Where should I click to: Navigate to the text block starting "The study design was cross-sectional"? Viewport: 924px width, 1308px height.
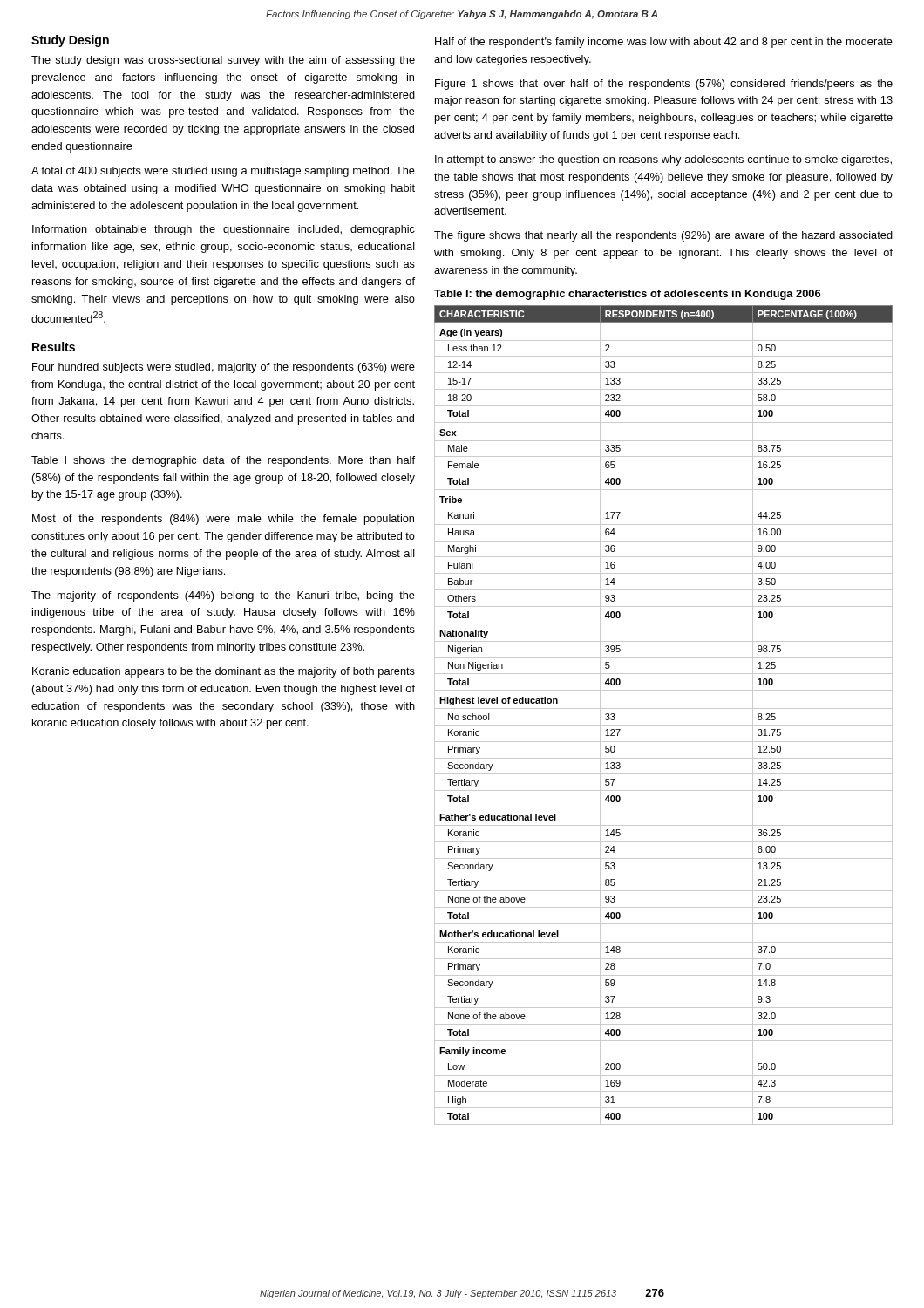click(x=223, y=103)
